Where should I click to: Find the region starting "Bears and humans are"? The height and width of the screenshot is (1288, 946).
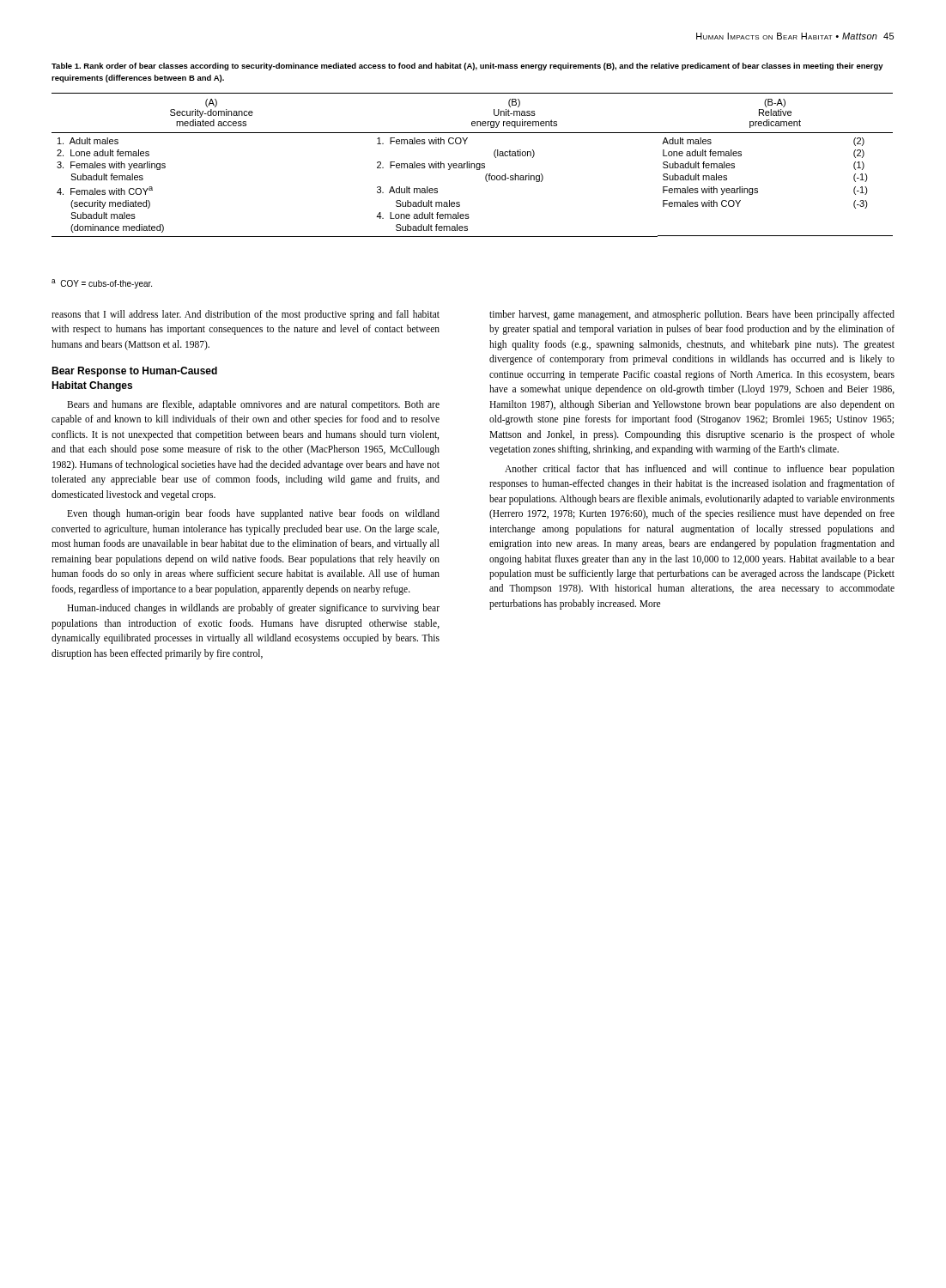tap(245, 449)
